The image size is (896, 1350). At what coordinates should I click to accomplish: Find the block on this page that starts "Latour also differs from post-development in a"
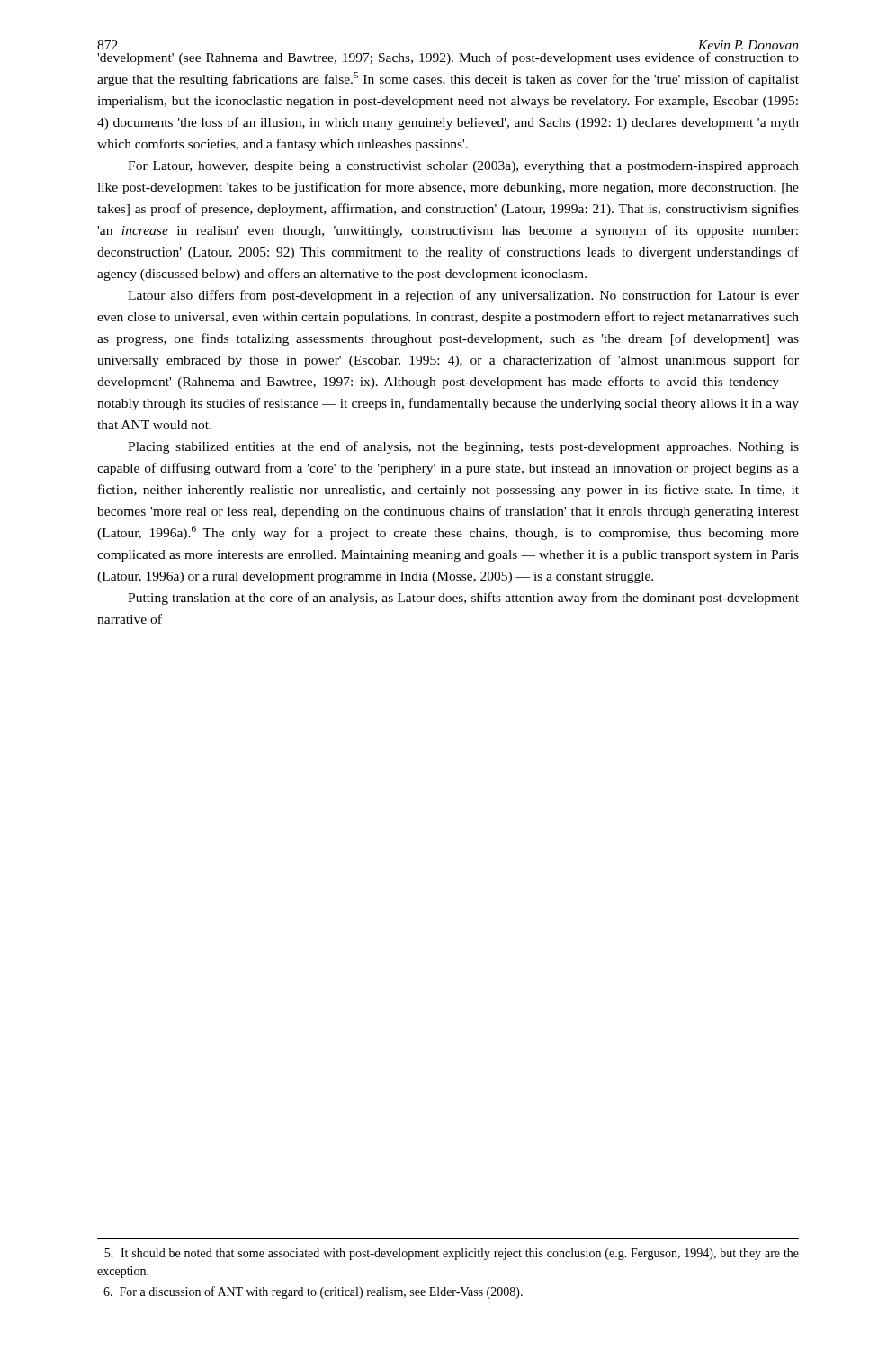[448, 360]
